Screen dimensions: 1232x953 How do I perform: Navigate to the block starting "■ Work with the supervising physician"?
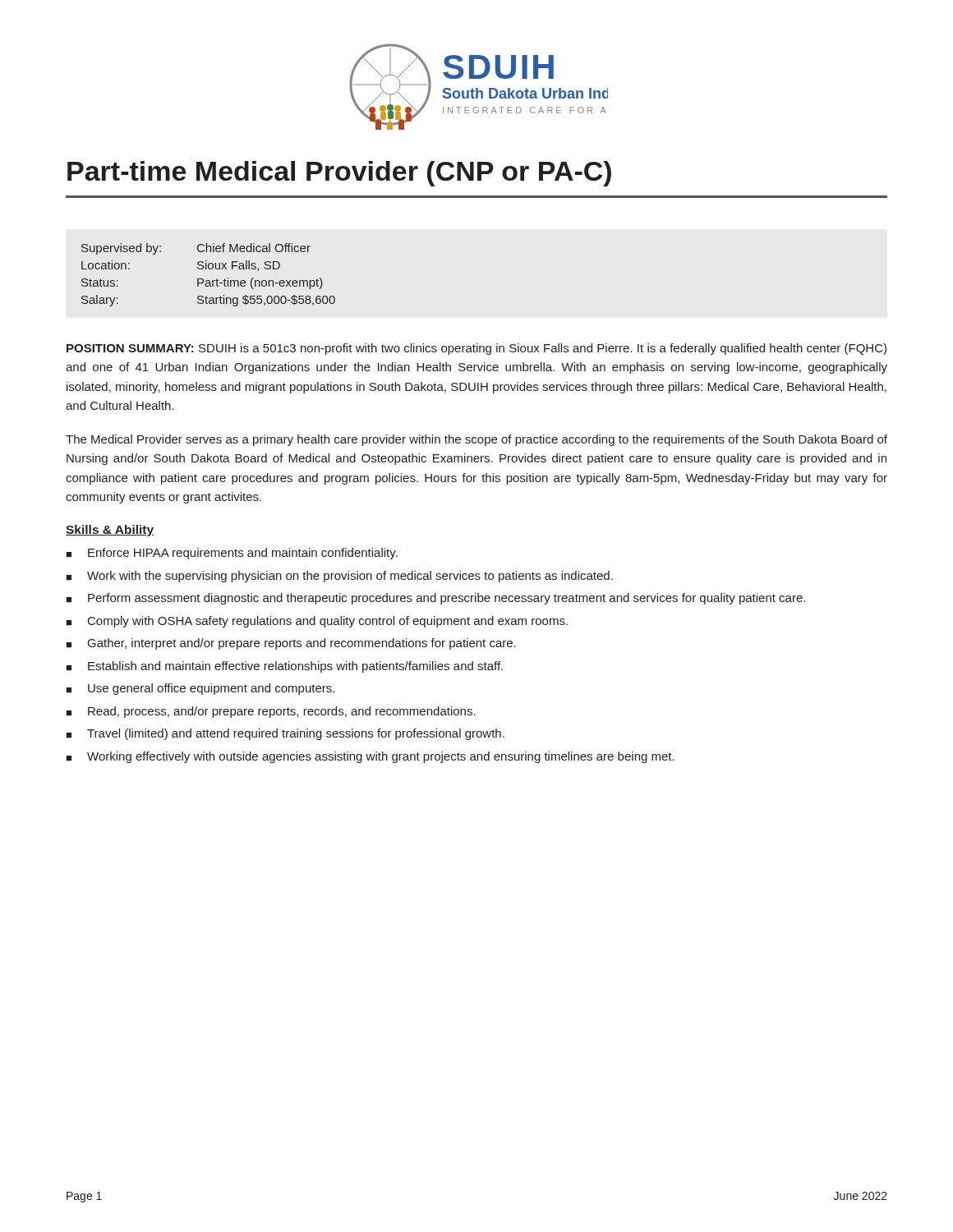(x=476, y=576)
